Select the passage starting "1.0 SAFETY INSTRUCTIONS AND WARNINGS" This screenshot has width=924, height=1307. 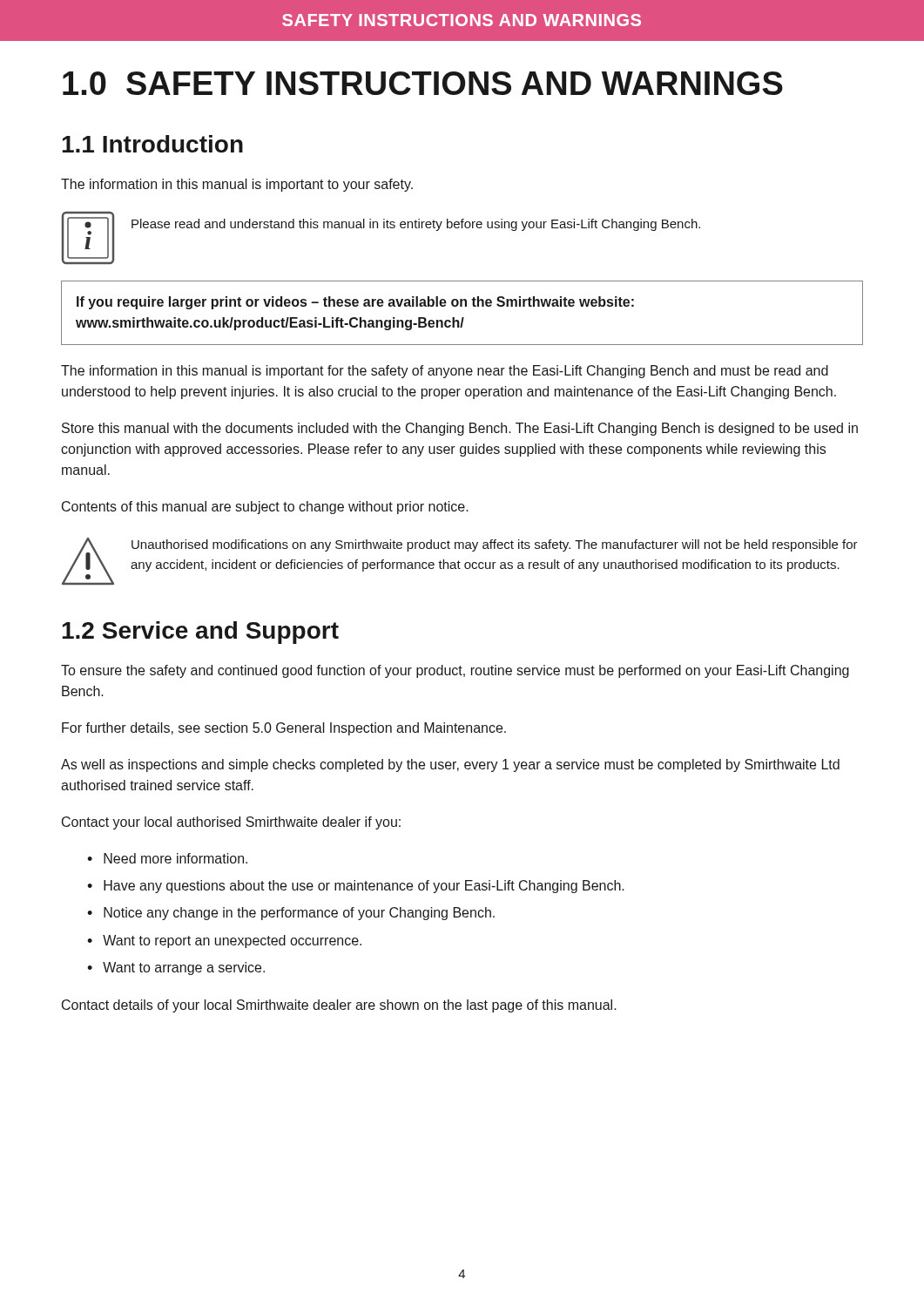422,84
